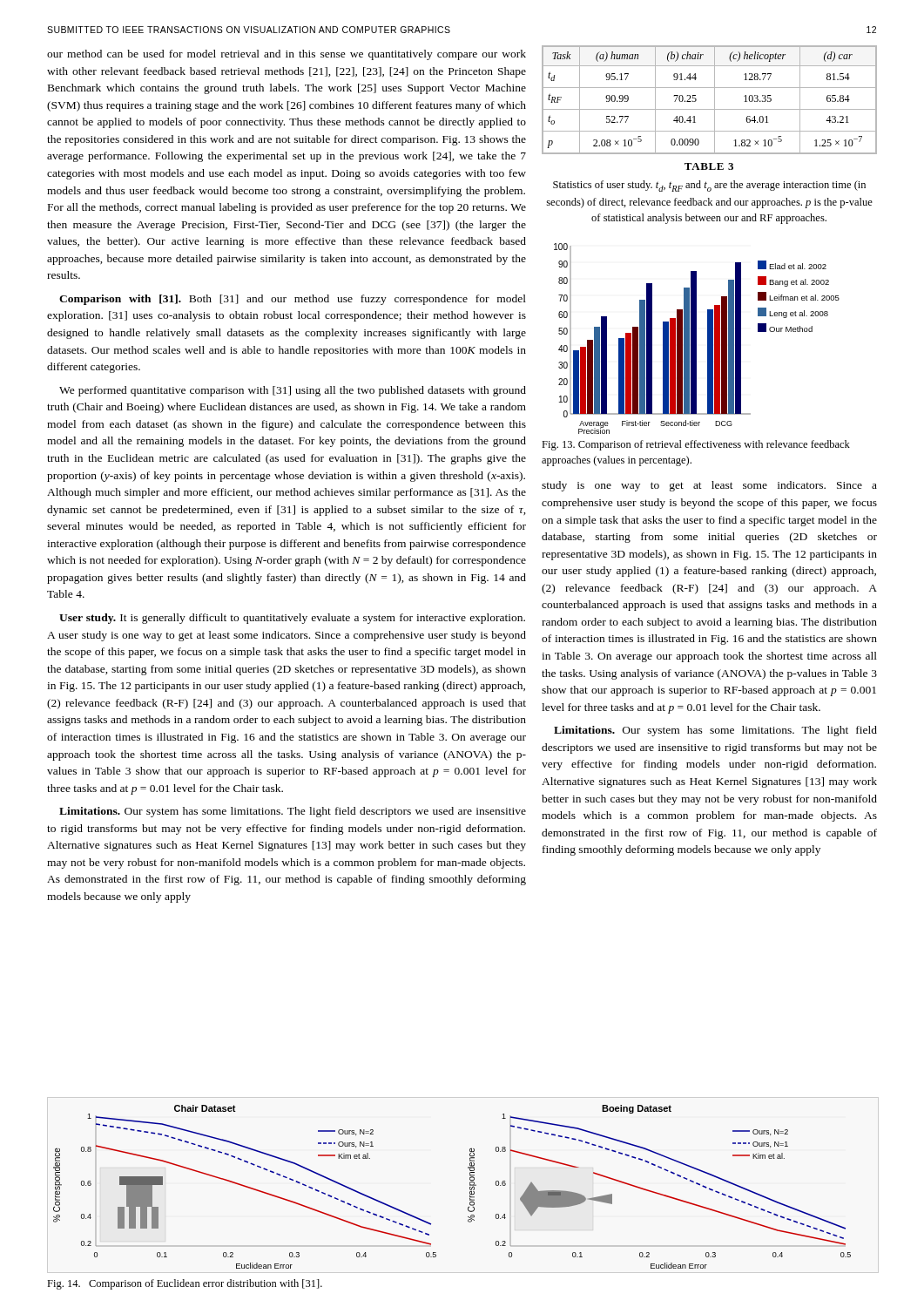Viewport: 924px width, 1307px height.
Task: Point to the caption beginning "Statistics of user study. td, tRF and"
Action: [709, 201]
